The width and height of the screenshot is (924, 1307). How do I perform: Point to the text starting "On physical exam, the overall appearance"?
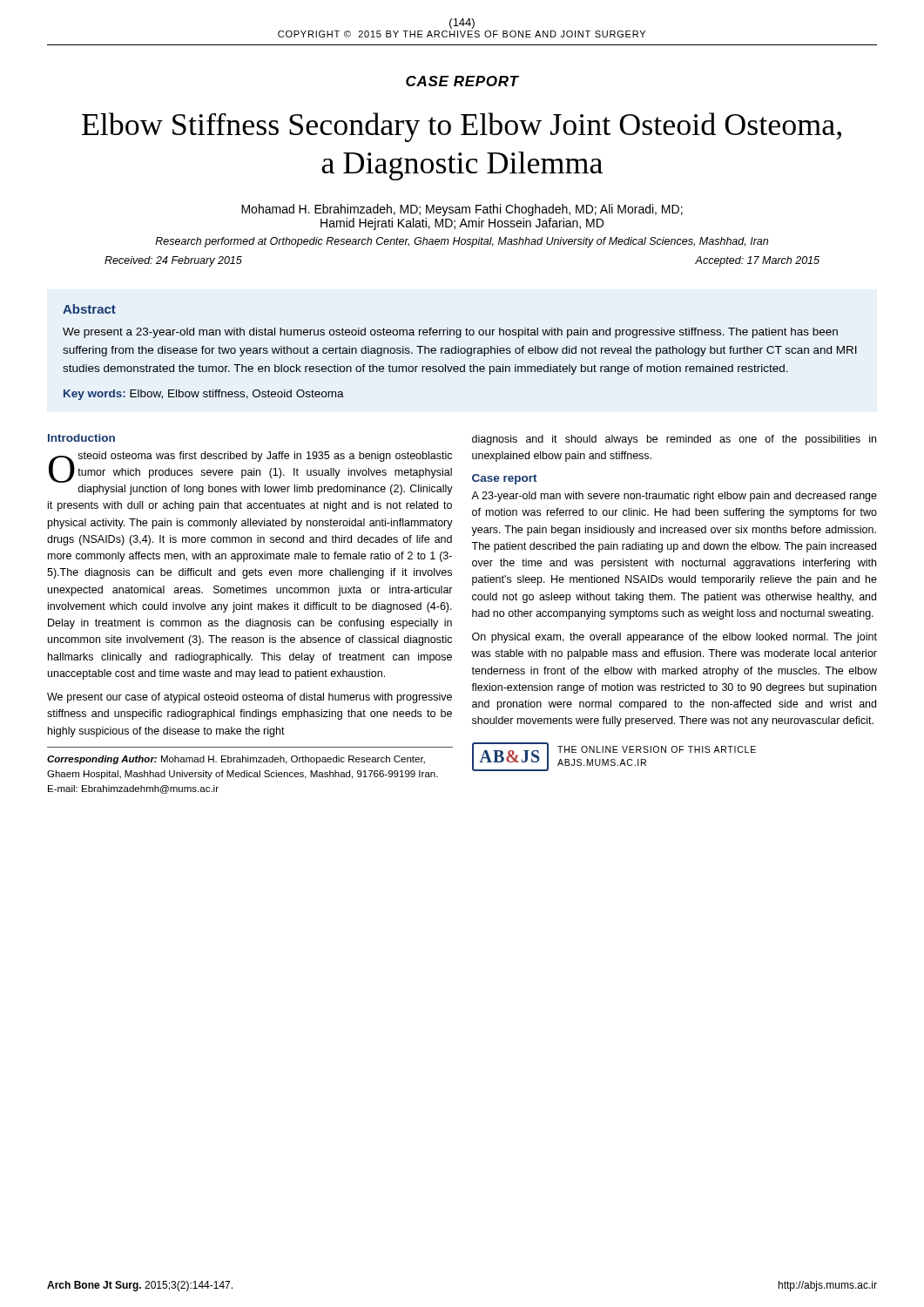(674, 679)
